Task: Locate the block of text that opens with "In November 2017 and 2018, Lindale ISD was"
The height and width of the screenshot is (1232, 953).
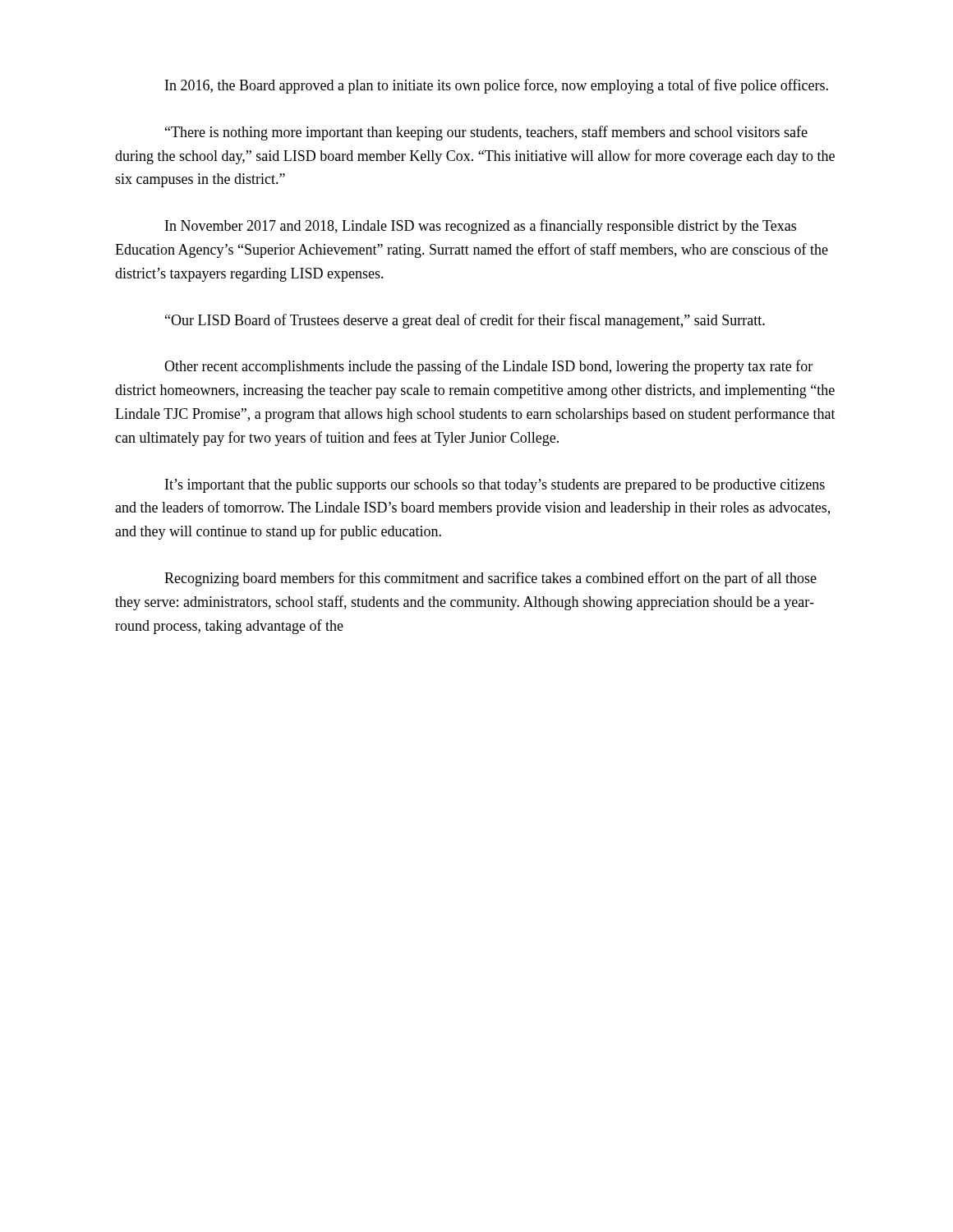Action: (476, 250)
